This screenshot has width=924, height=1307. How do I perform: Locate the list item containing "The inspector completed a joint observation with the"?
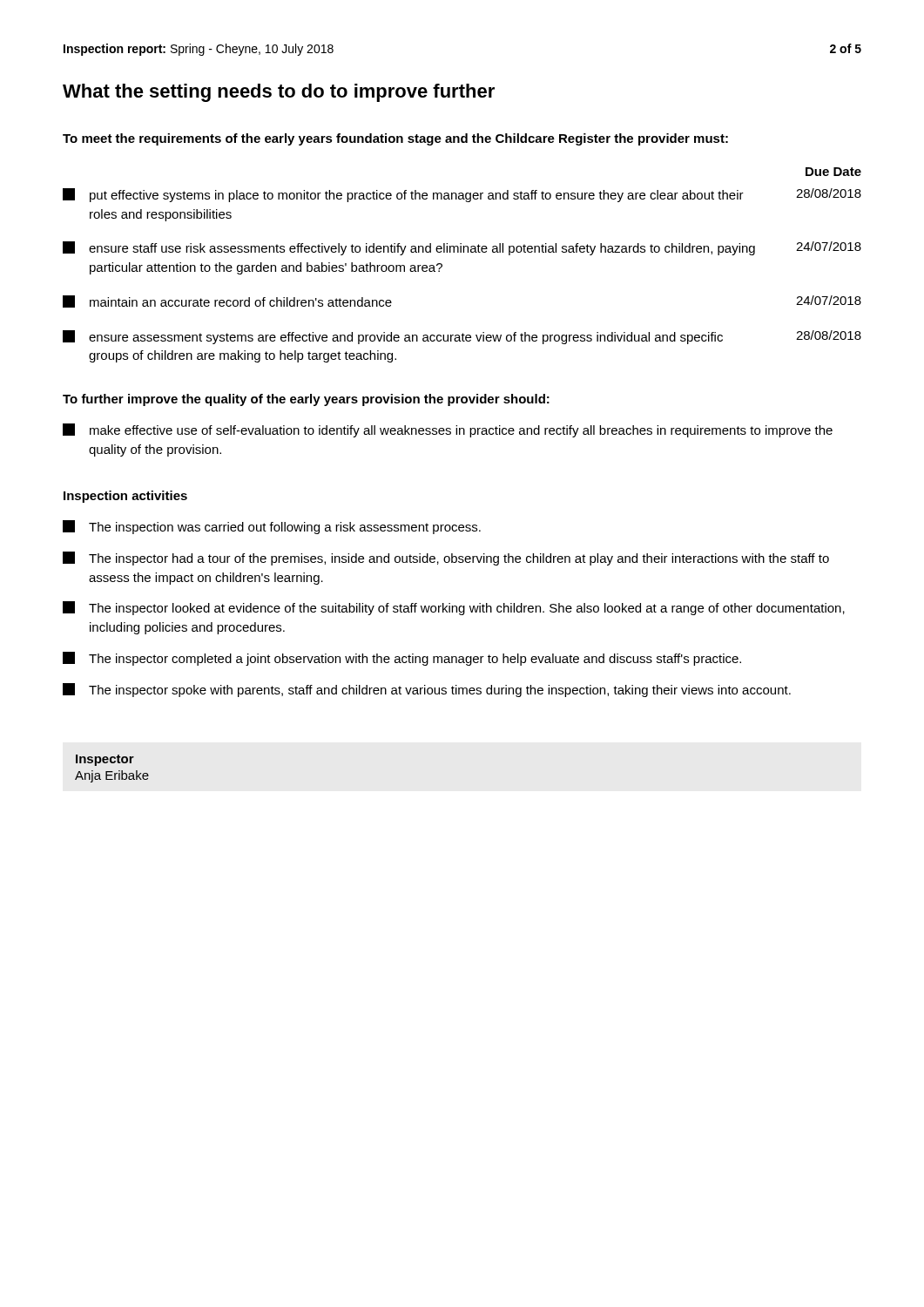[x=462, y=658]
